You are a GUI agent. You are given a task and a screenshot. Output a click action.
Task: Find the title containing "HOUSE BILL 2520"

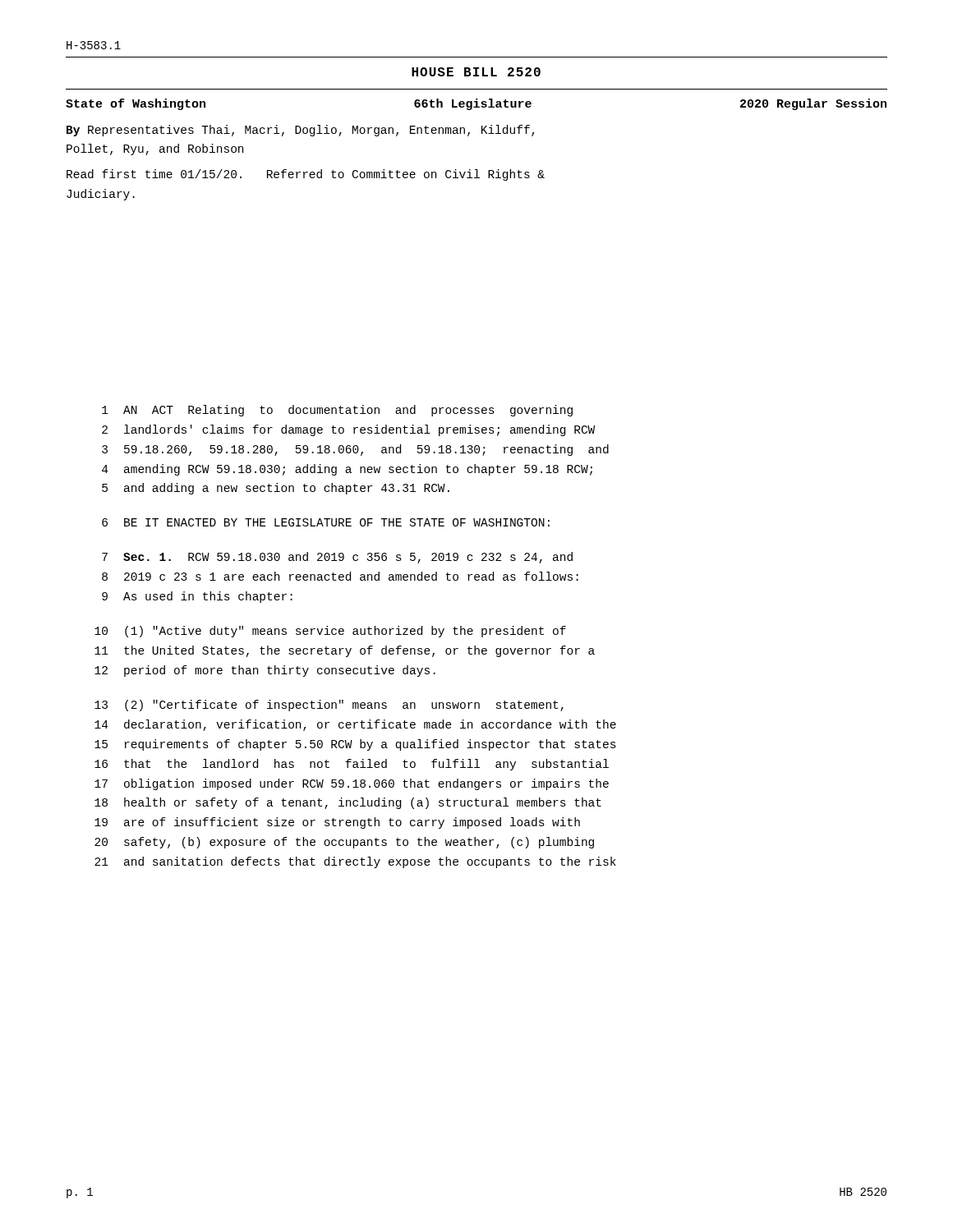(476, 73)
